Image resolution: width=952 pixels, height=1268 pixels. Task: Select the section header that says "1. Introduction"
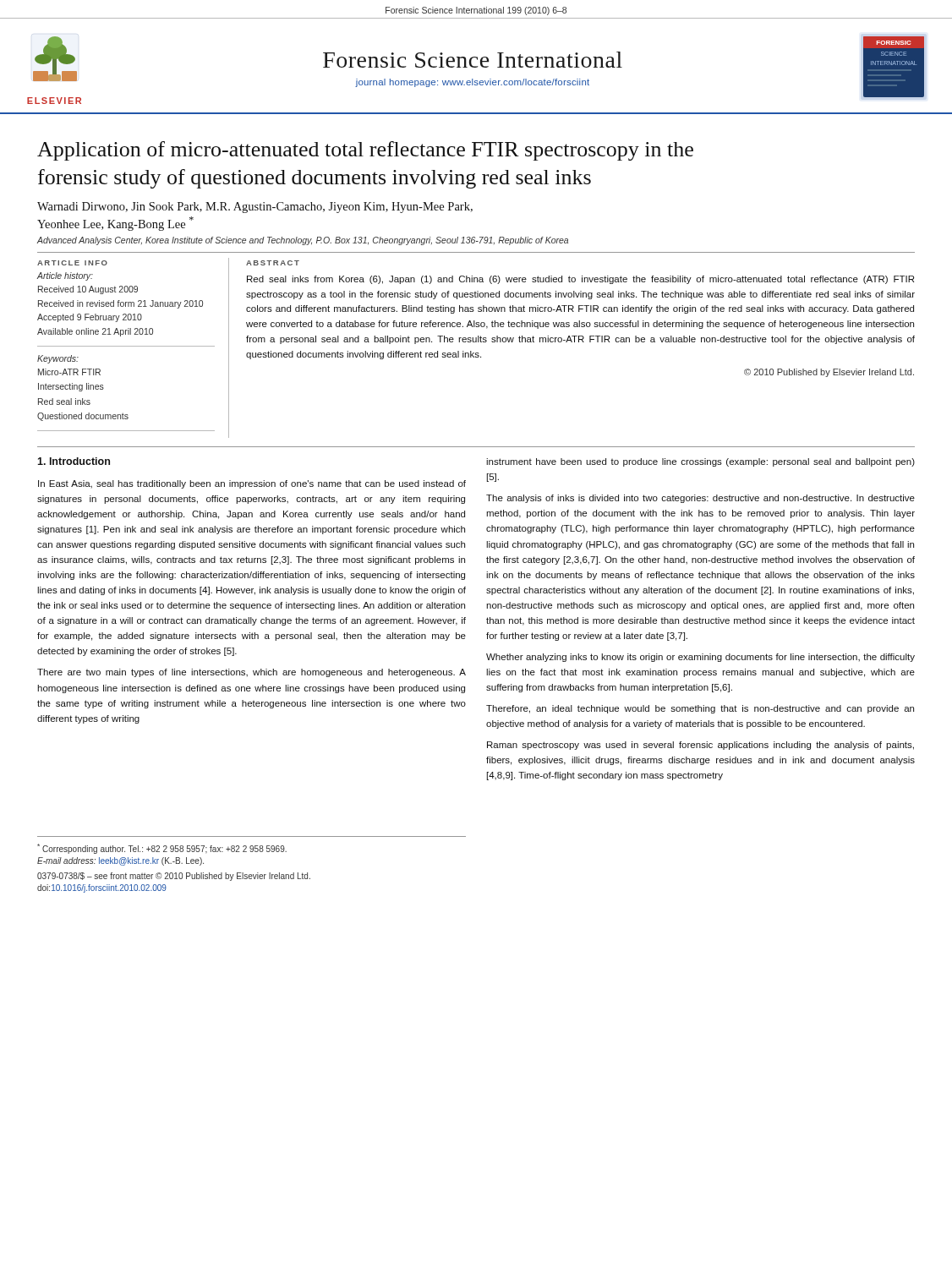[x=74, y=462]
